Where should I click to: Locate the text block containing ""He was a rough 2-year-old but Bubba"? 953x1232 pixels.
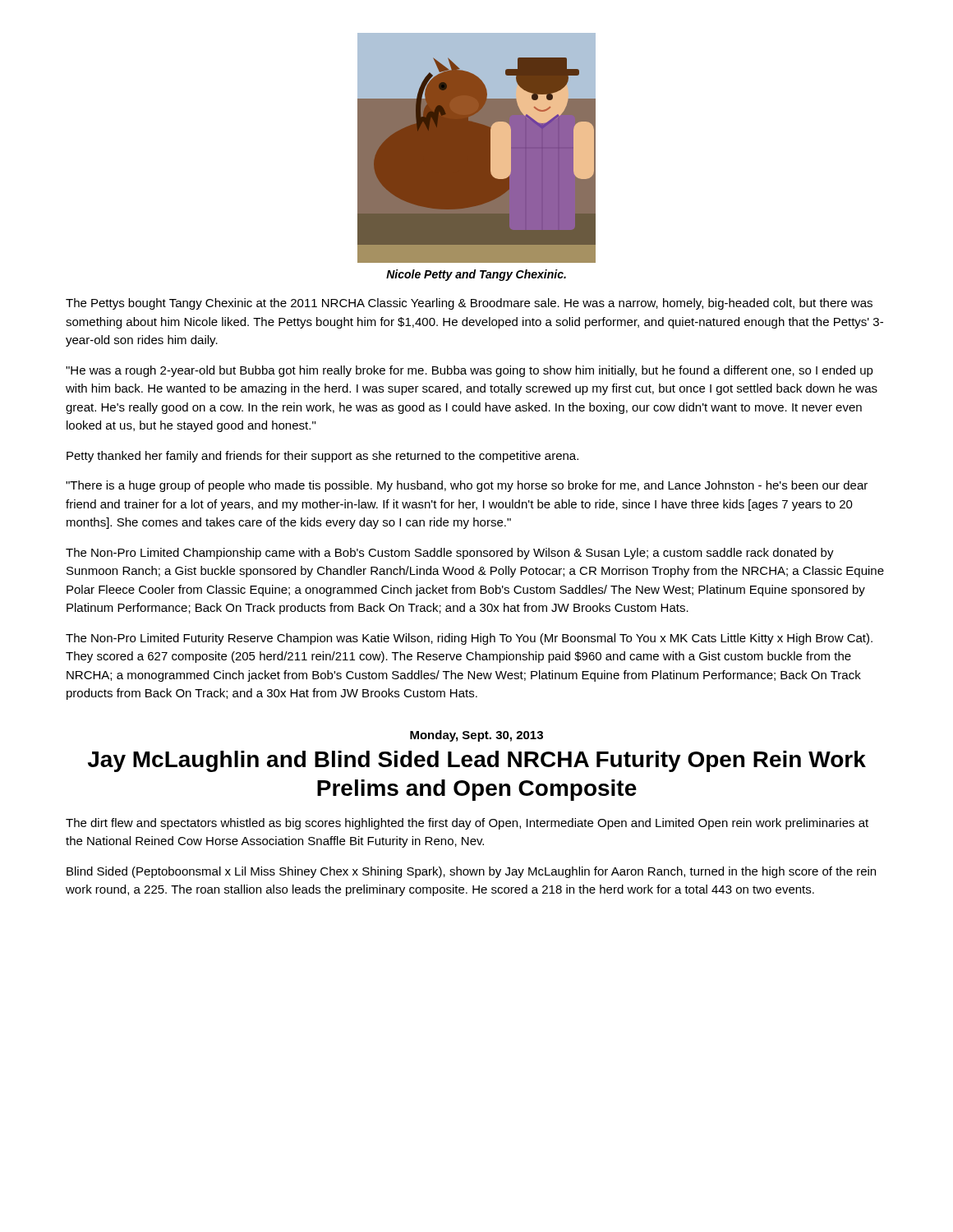472,397
